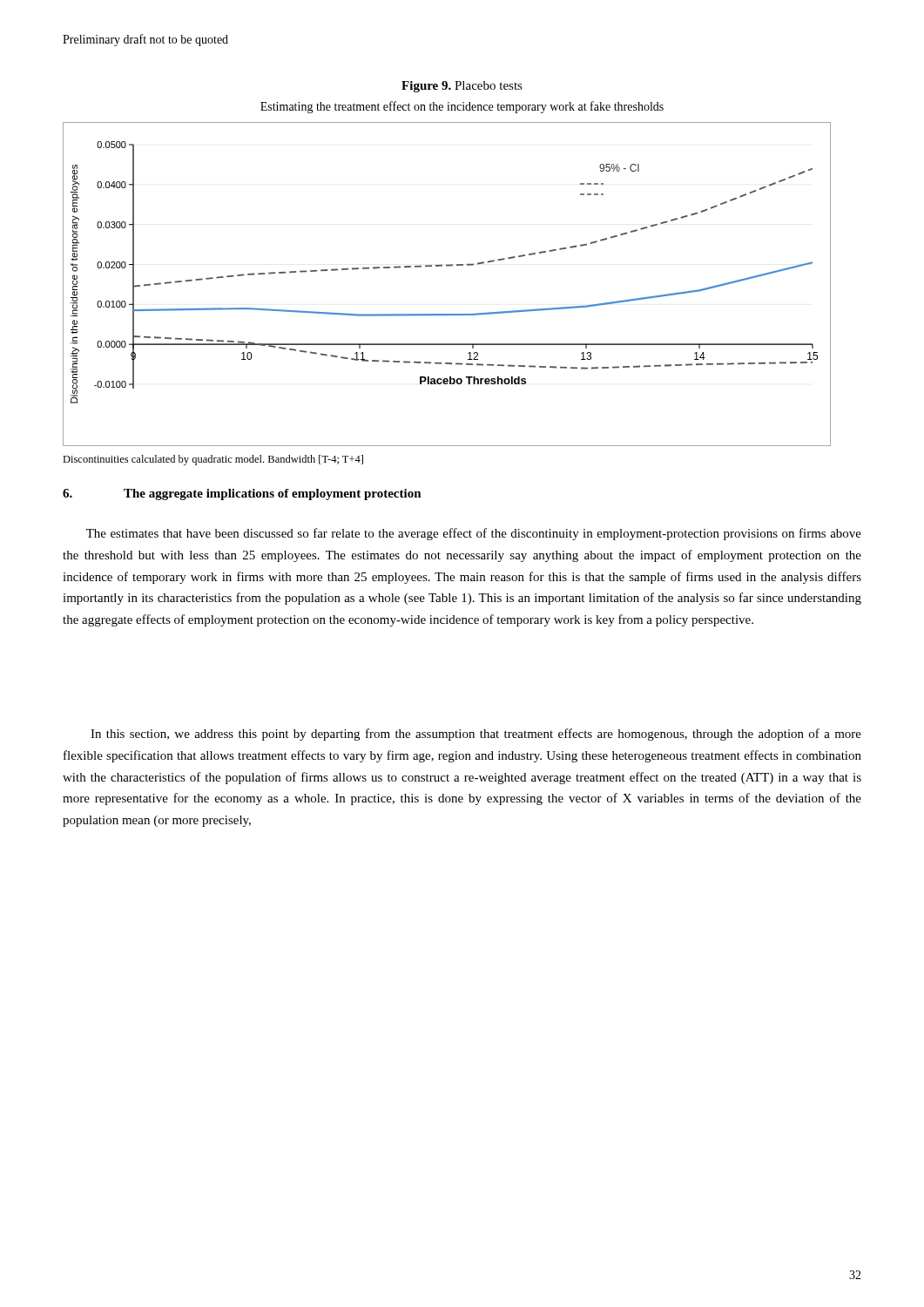The height and width of the screenshot is (1307, 924).
Task: Find the text starting "The estimates that have been discussed so far"
Action: click(x=462, y=576)
